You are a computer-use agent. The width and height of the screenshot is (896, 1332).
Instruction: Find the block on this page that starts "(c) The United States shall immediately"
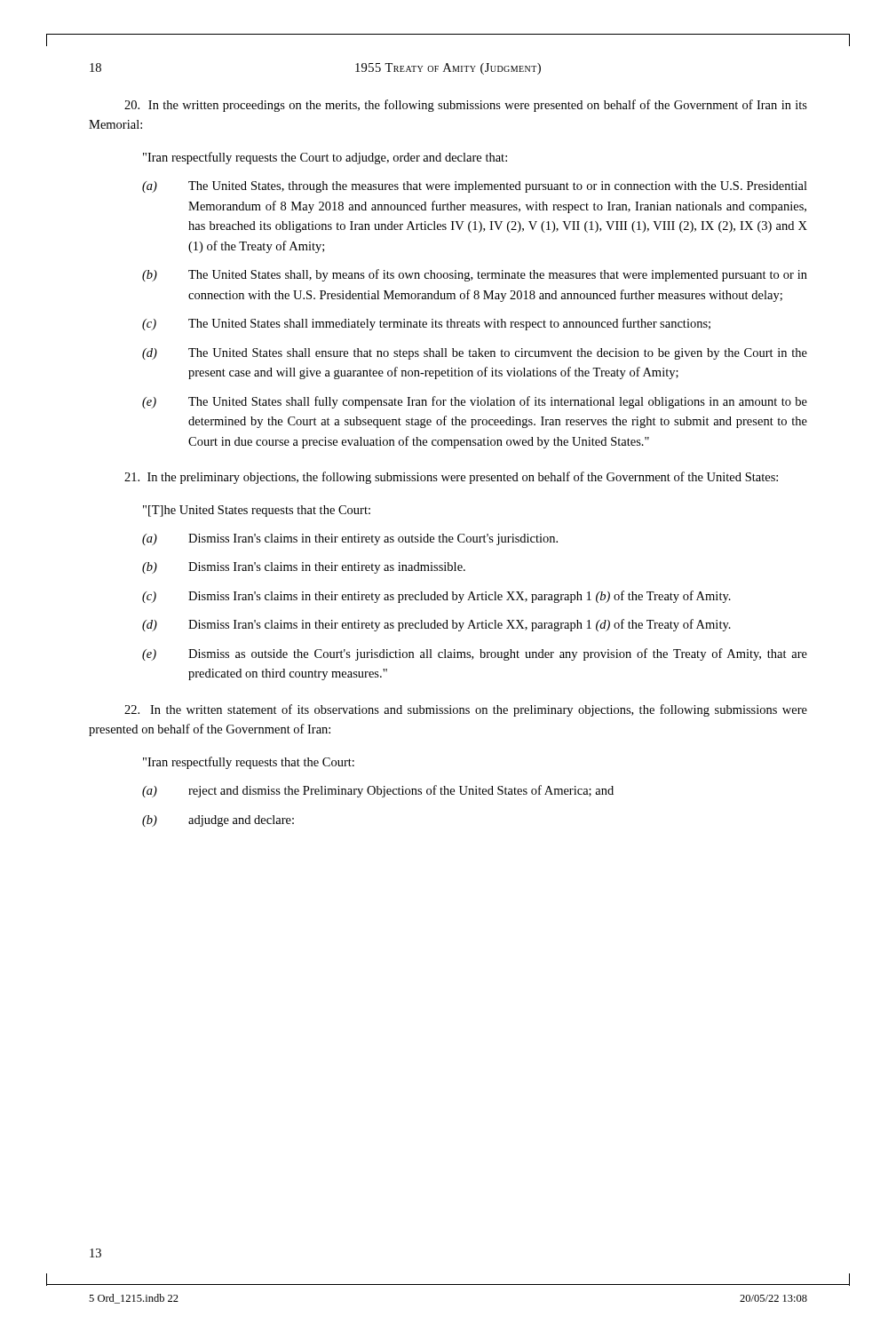(x=475, y=324)
